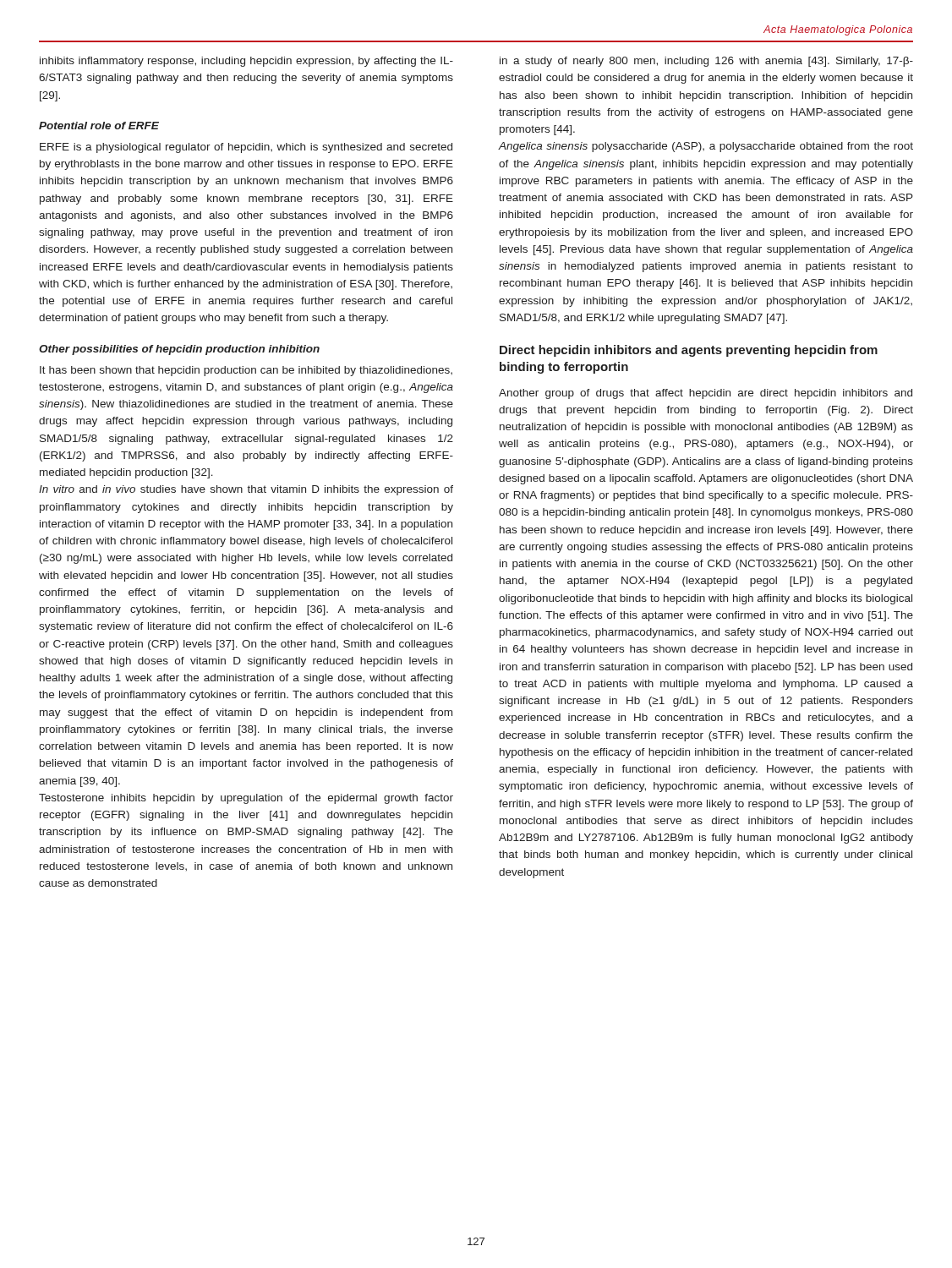Point to the section header beginning "Other possibilities of hepcidin production"

pos(179,348)
